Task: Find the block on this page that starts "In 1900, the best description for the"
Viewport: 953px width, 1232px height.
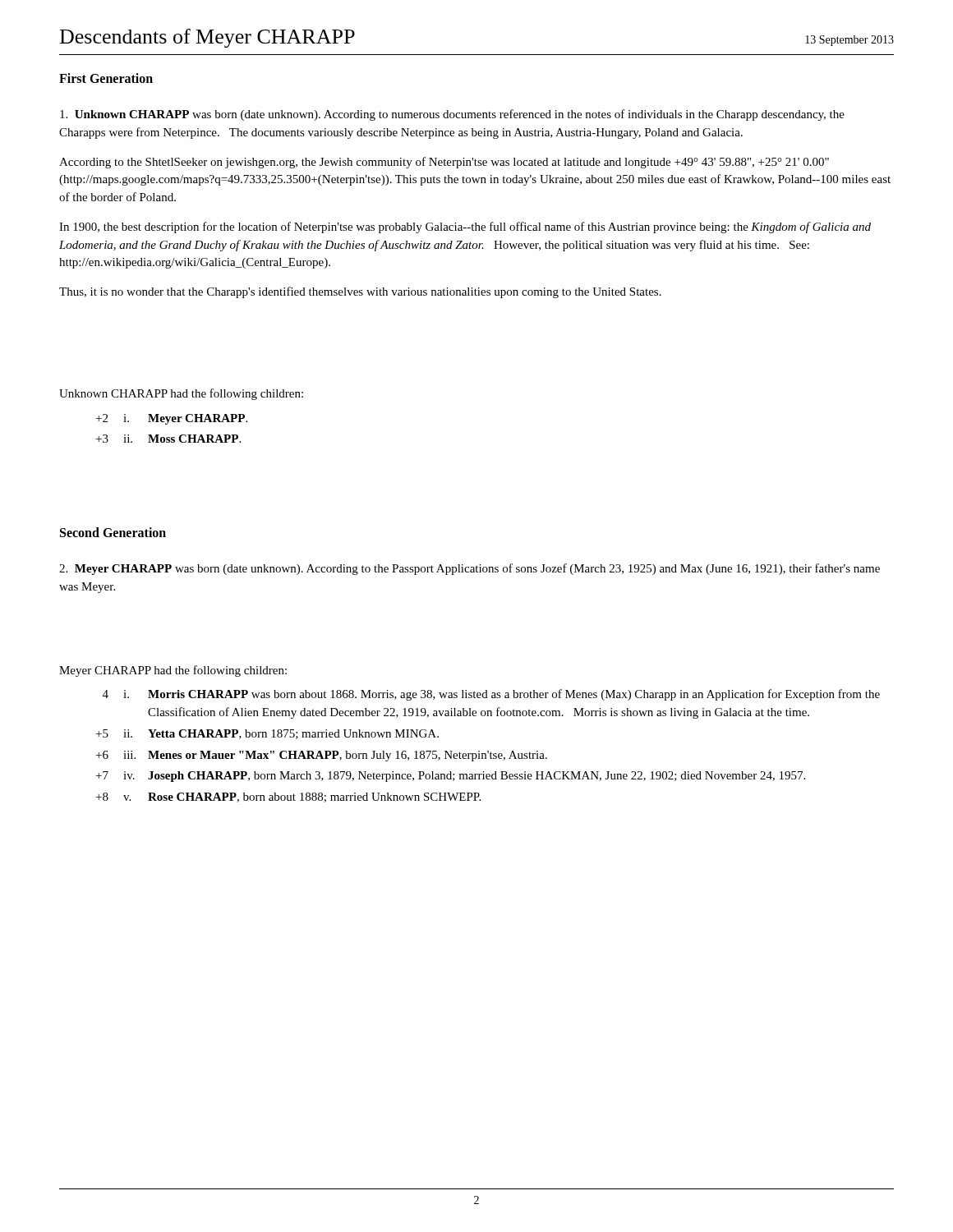Action: (465, 244)
